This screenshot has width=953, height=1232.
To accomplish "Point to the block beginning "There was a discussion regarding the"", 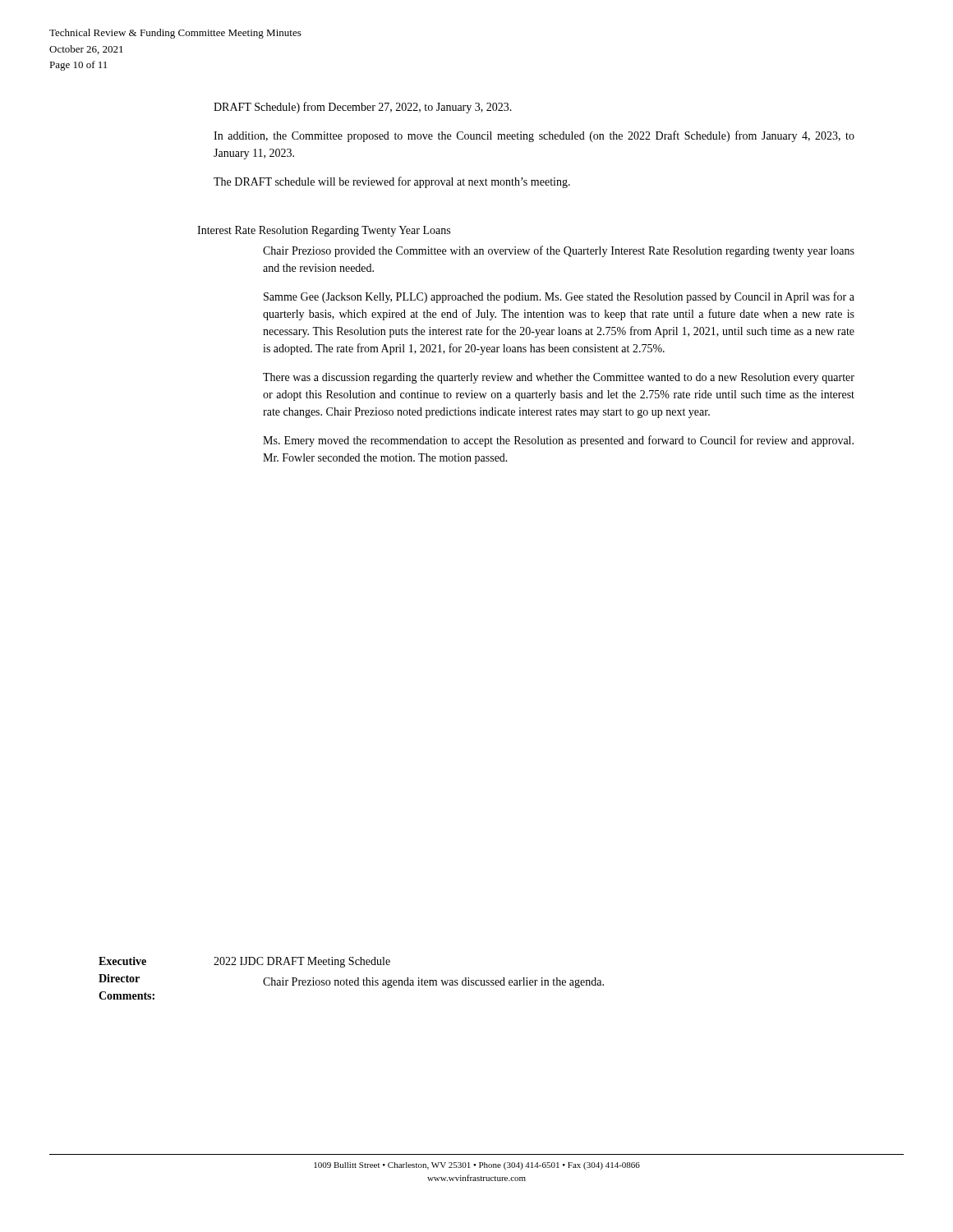I will coord(559,395).
